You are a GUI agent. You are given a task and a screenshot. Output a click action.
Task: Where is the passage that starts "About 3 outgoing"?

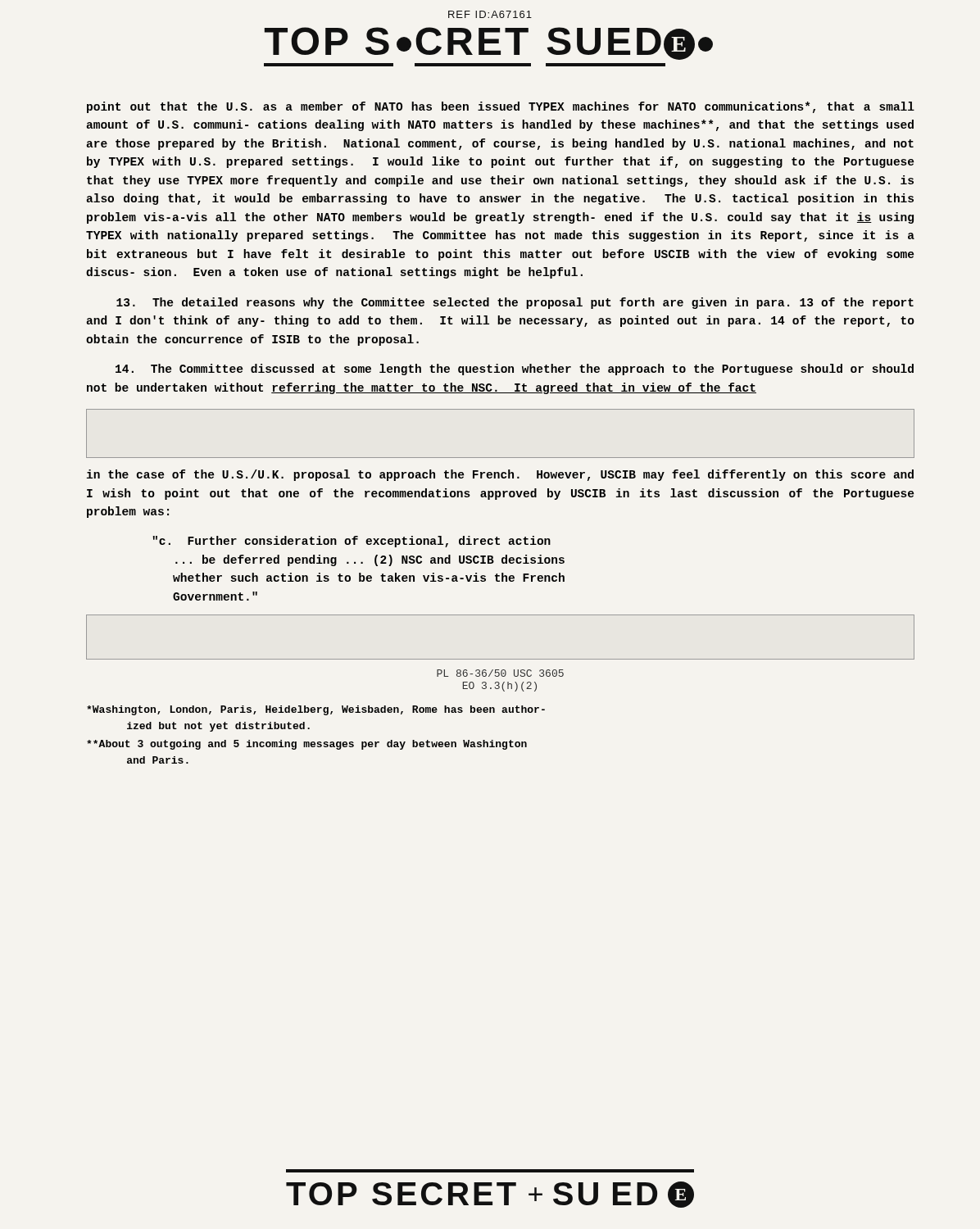307,753
